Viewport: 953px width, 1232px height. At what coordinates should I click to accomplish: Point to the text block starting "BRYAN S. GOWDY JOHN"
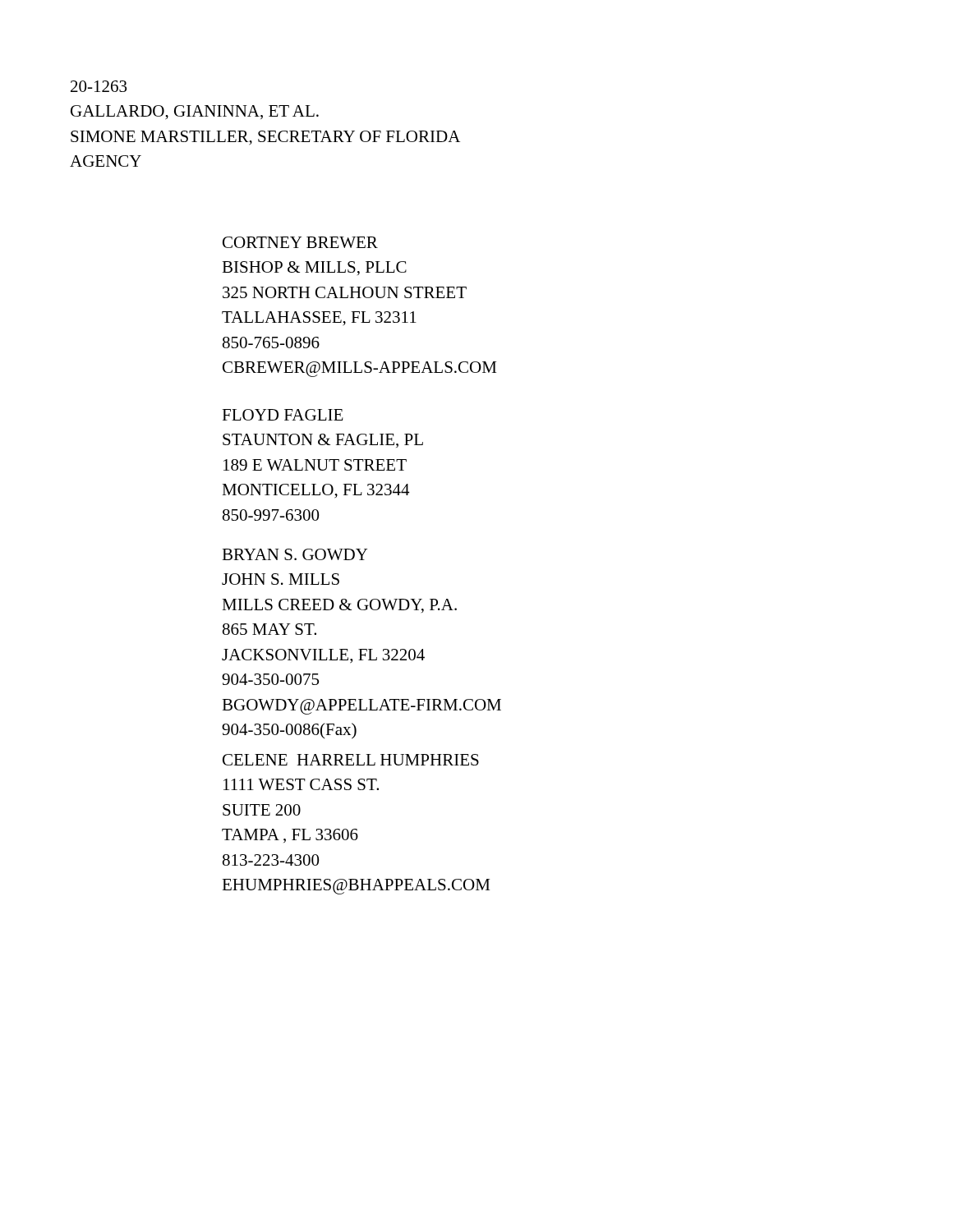362,642
